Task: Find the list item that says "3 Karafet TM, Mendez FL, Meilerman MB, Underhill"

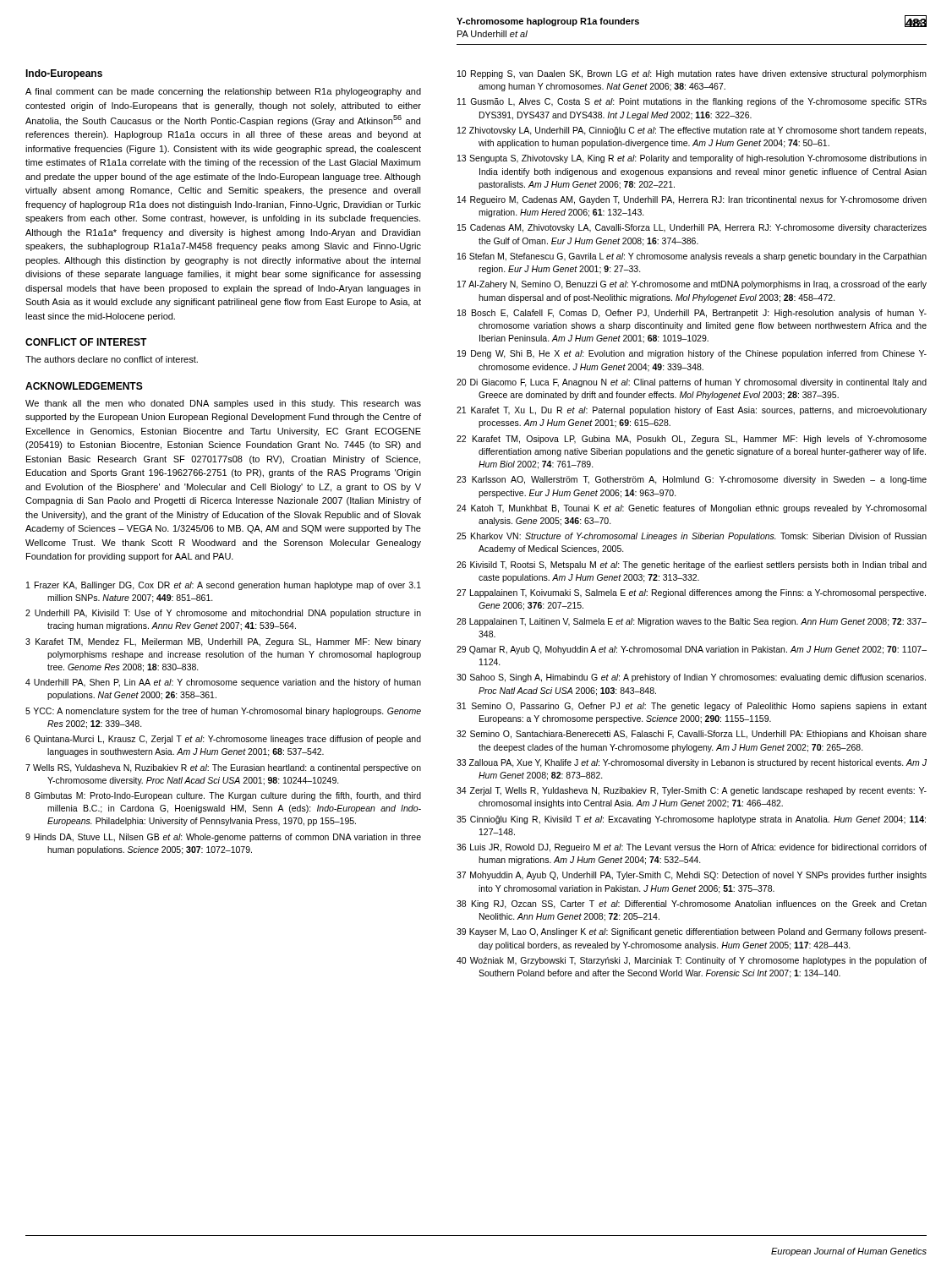Action: [223, 654]
